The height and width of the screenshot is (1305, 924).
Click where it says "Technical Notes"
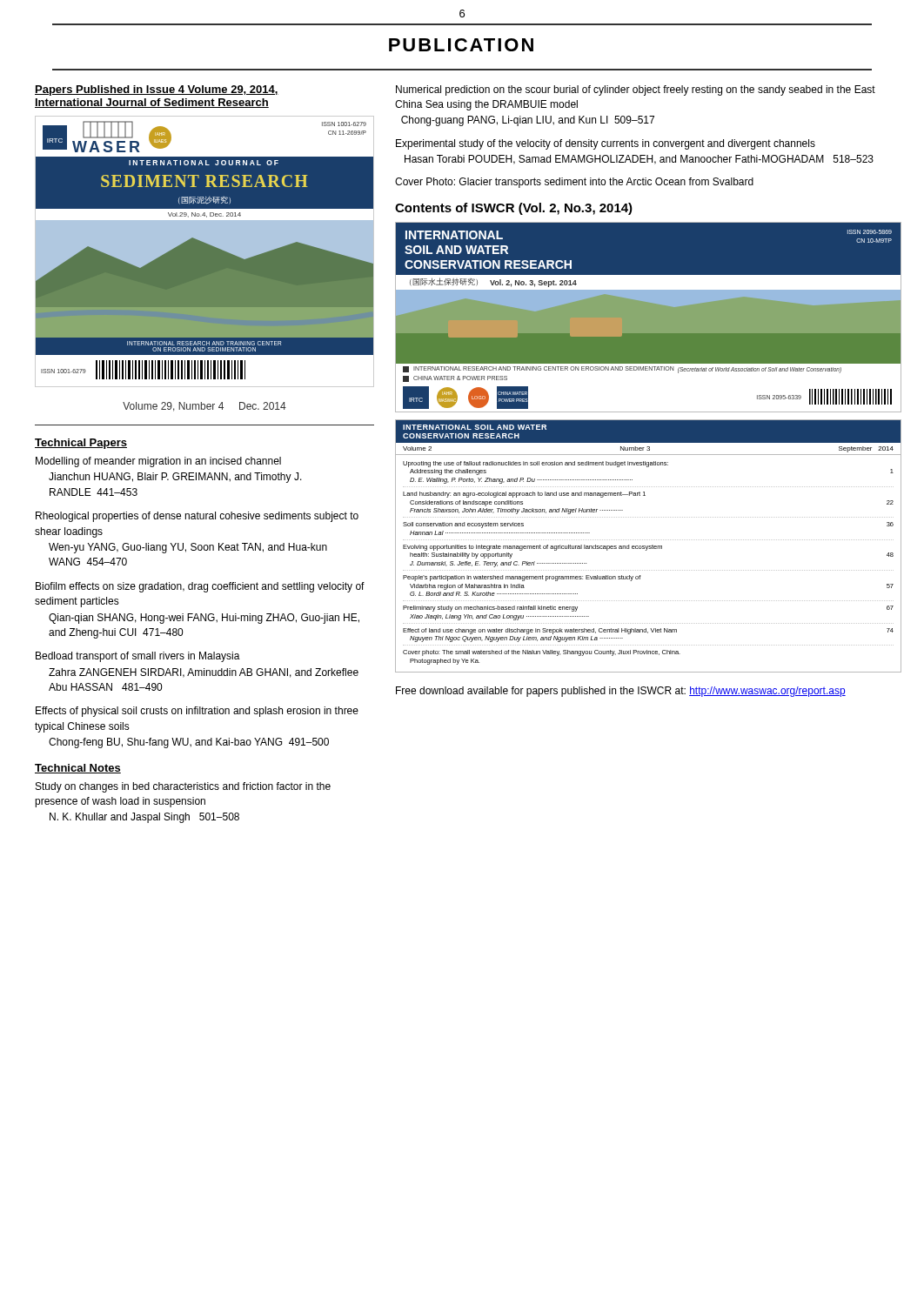pyautogui.click(x=78, y=767)
